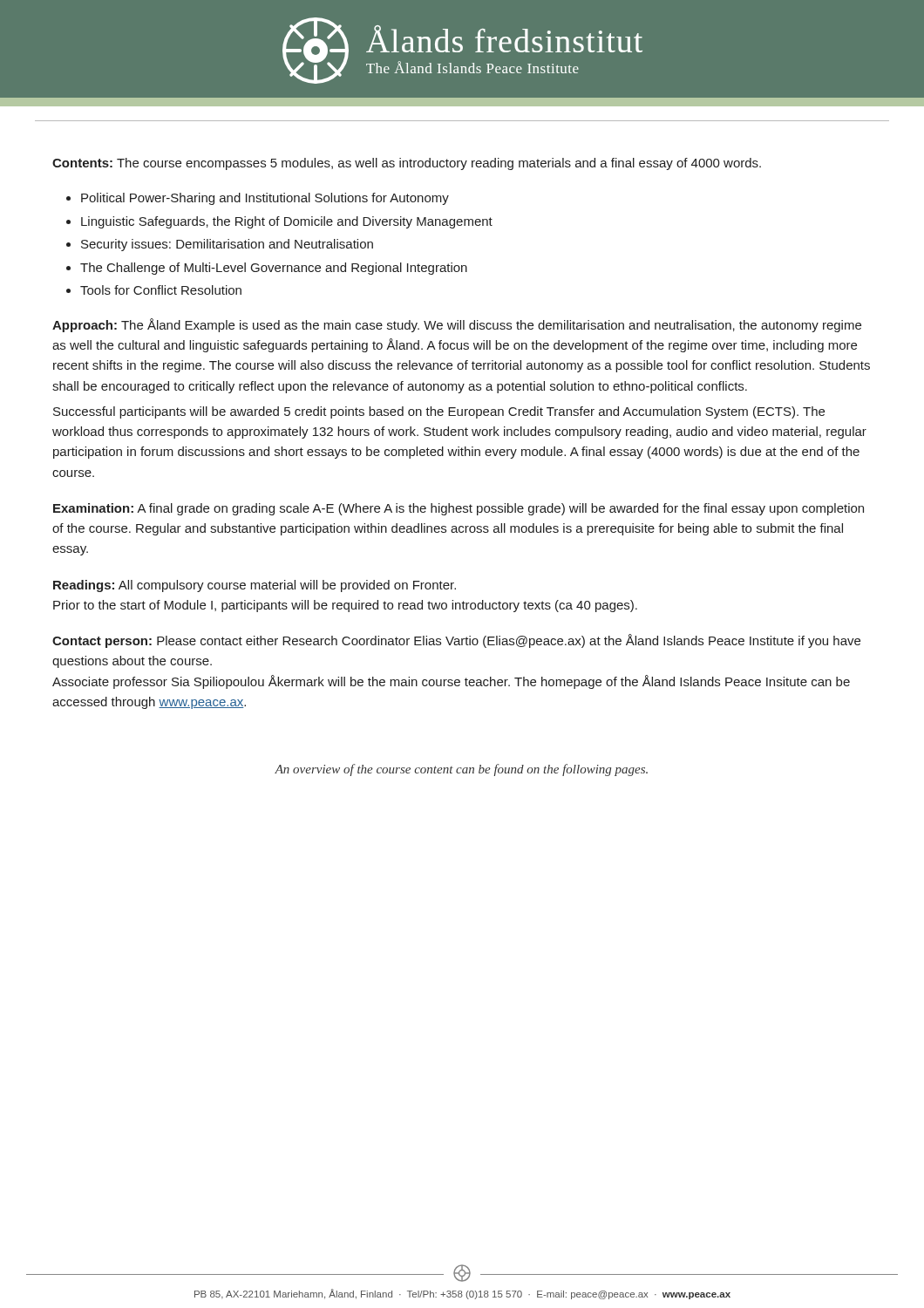Find the block on this page that starts "Examination: A final grade"
Screen dimensions: 1308x924
point(462,528)
